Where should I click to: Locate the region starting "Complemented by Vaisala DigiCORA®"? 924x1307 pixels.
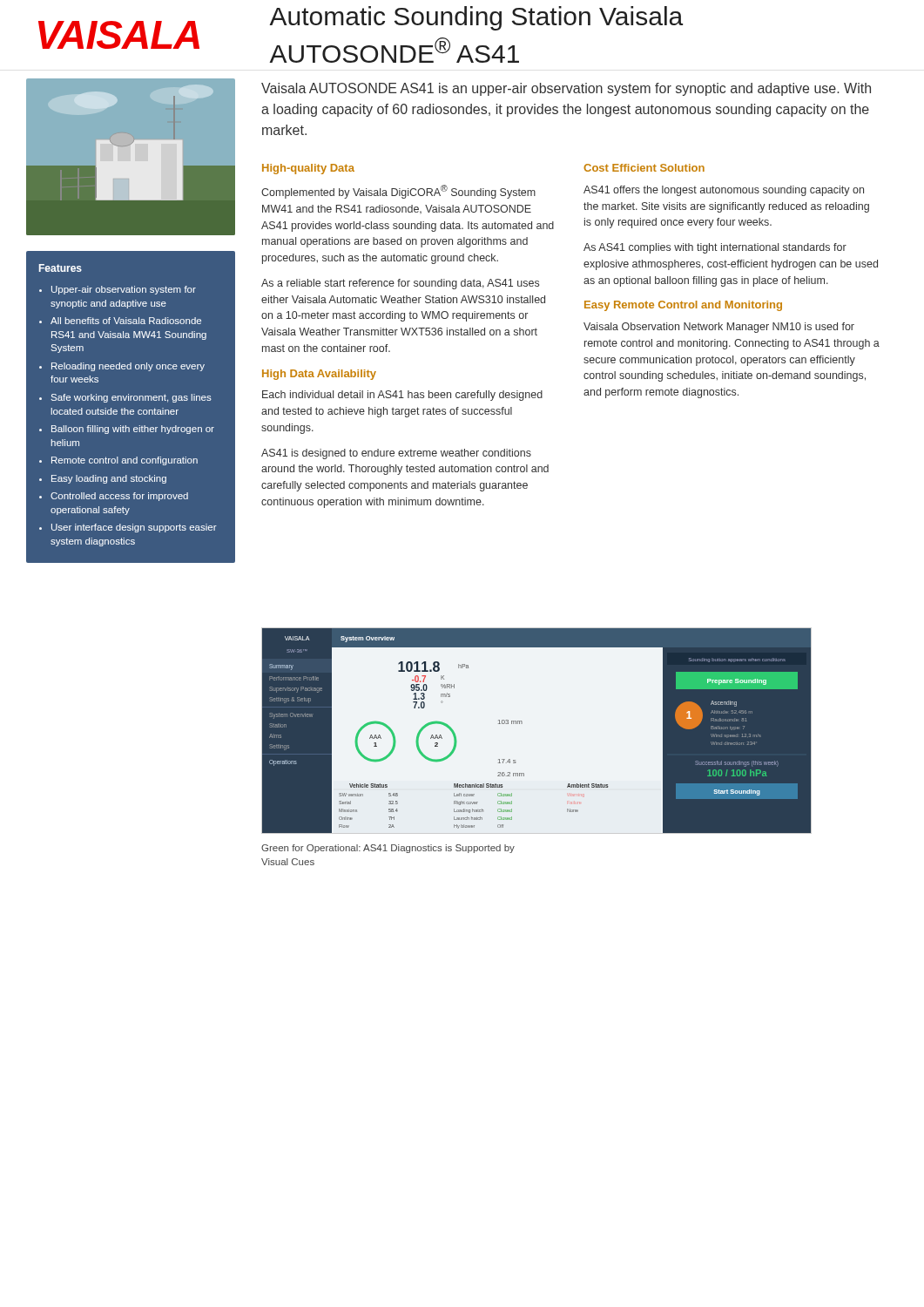pos(409,269)
